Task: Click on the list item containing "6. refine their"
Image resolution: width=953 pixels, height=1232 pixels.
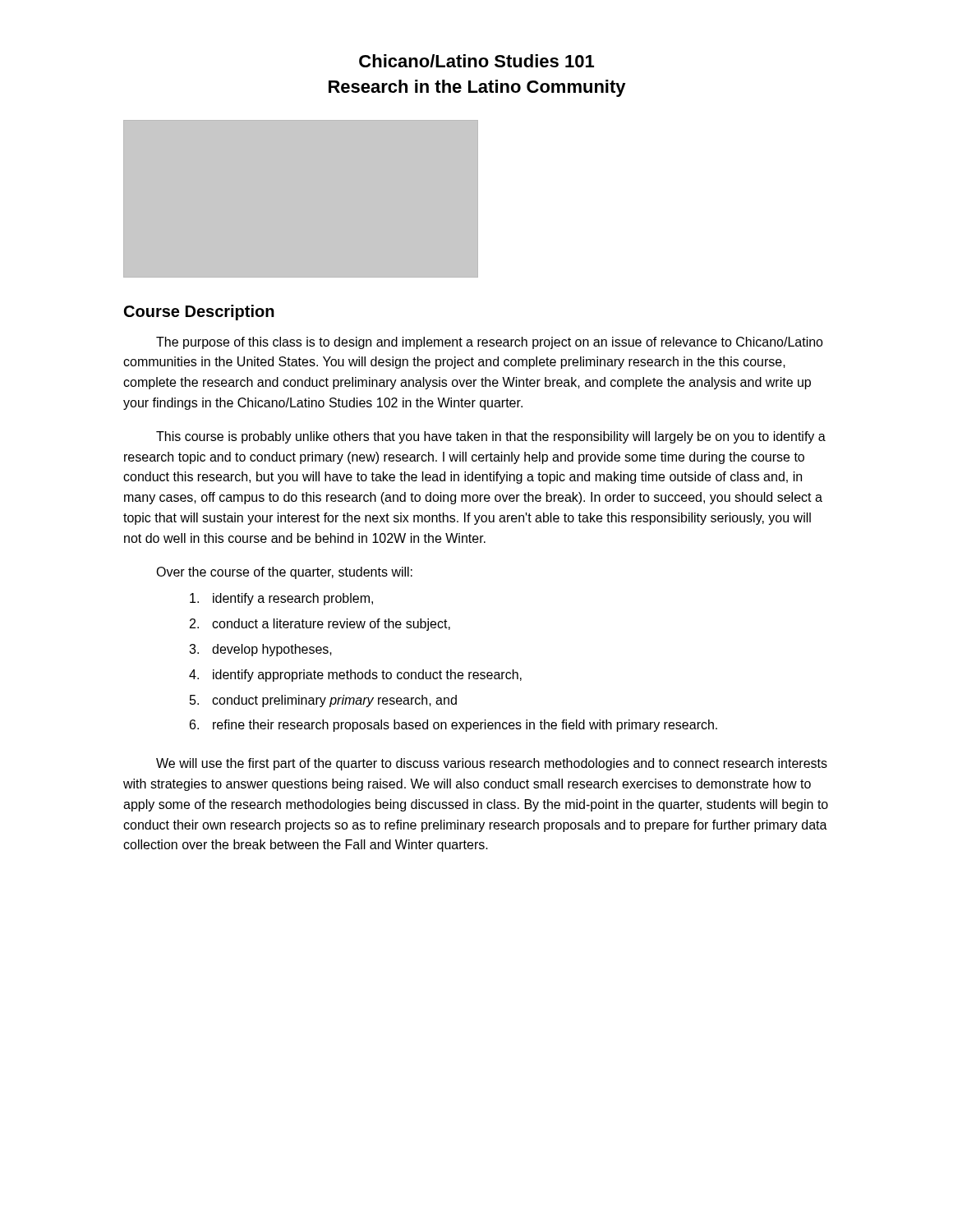Action: point(509,726)
